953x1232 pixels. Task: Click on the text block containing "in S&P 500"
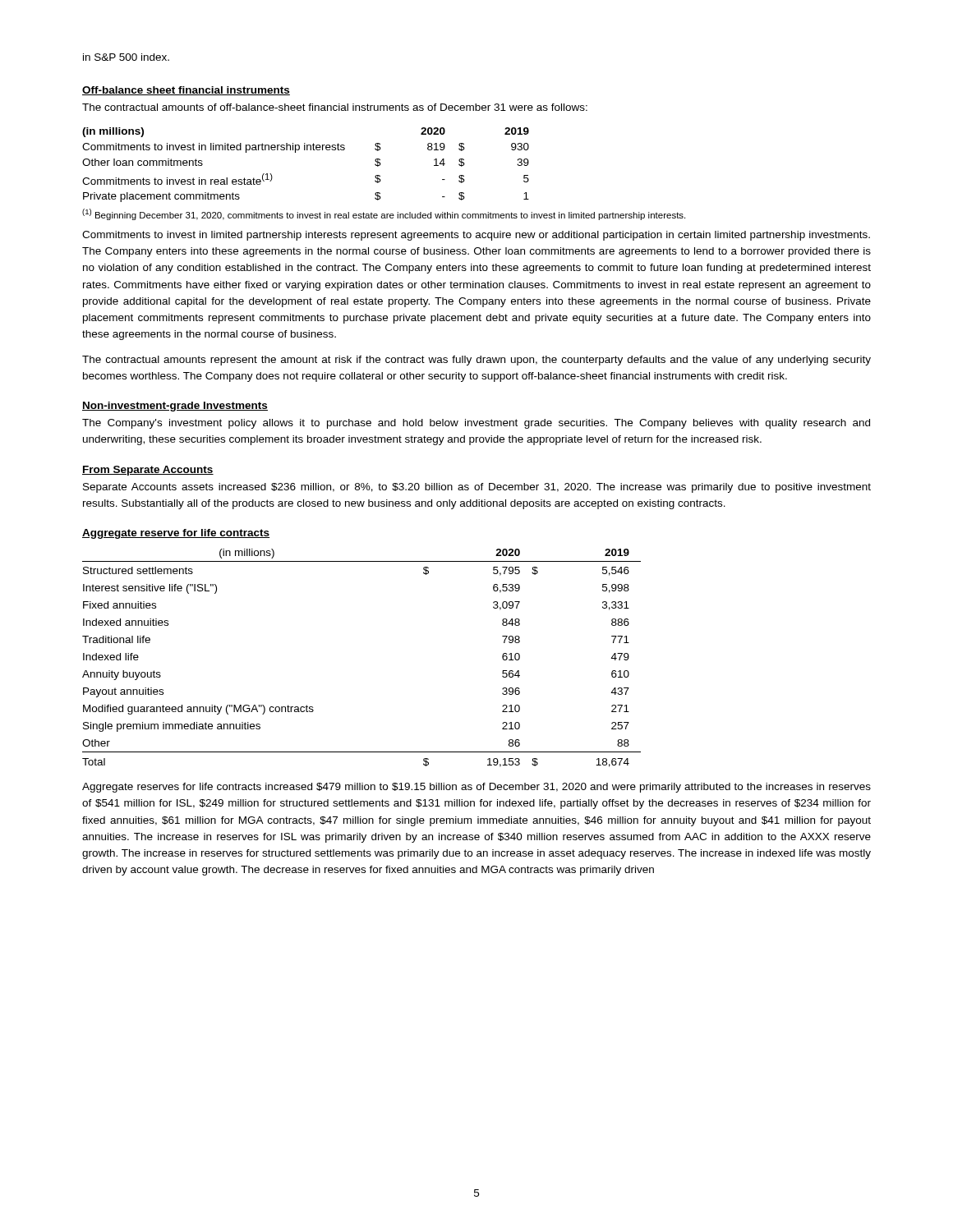pyautogui.click(x=126, y=57)
